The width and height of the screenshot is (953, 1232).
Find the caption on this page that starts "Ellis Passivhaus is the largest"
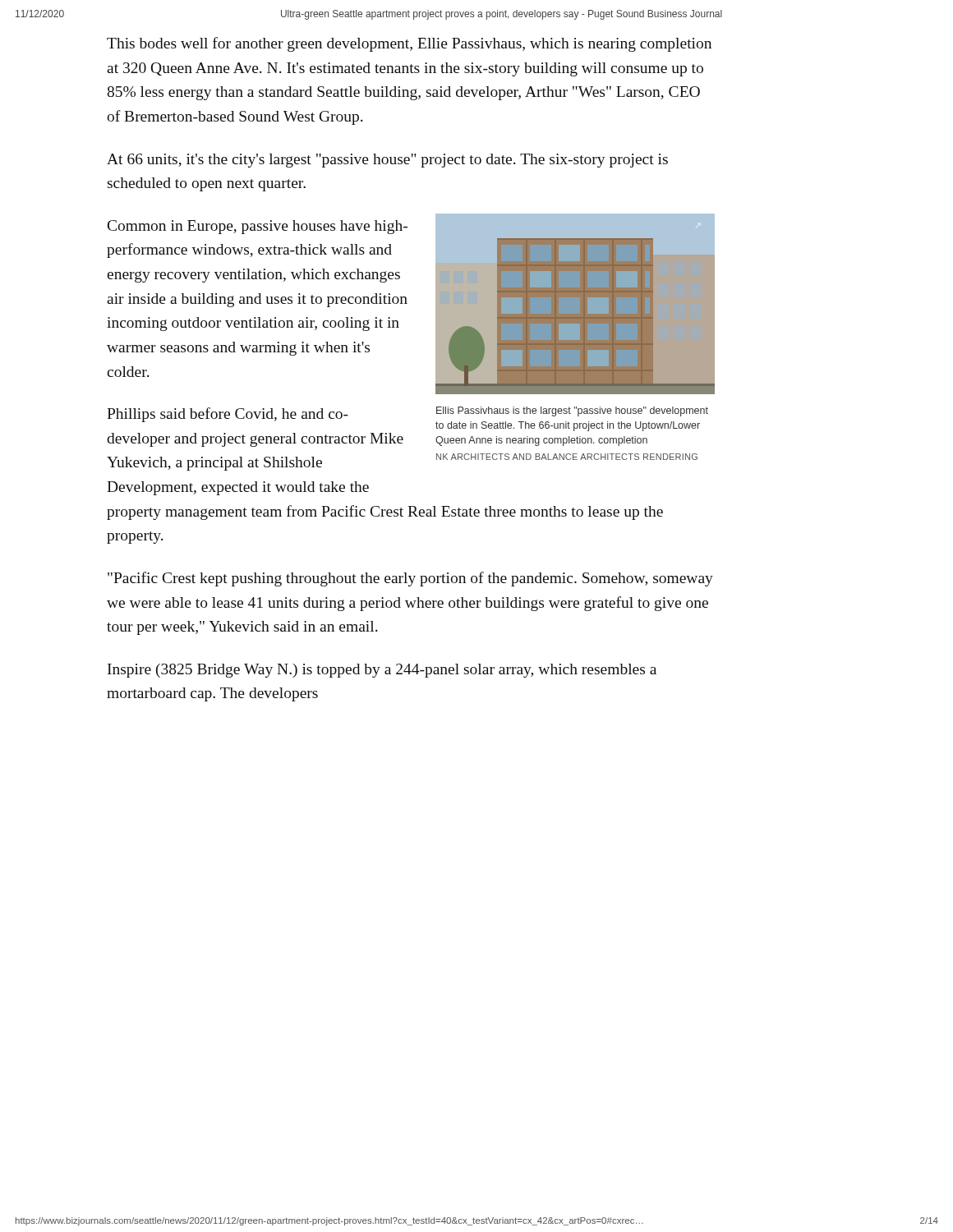click(575, 432)
